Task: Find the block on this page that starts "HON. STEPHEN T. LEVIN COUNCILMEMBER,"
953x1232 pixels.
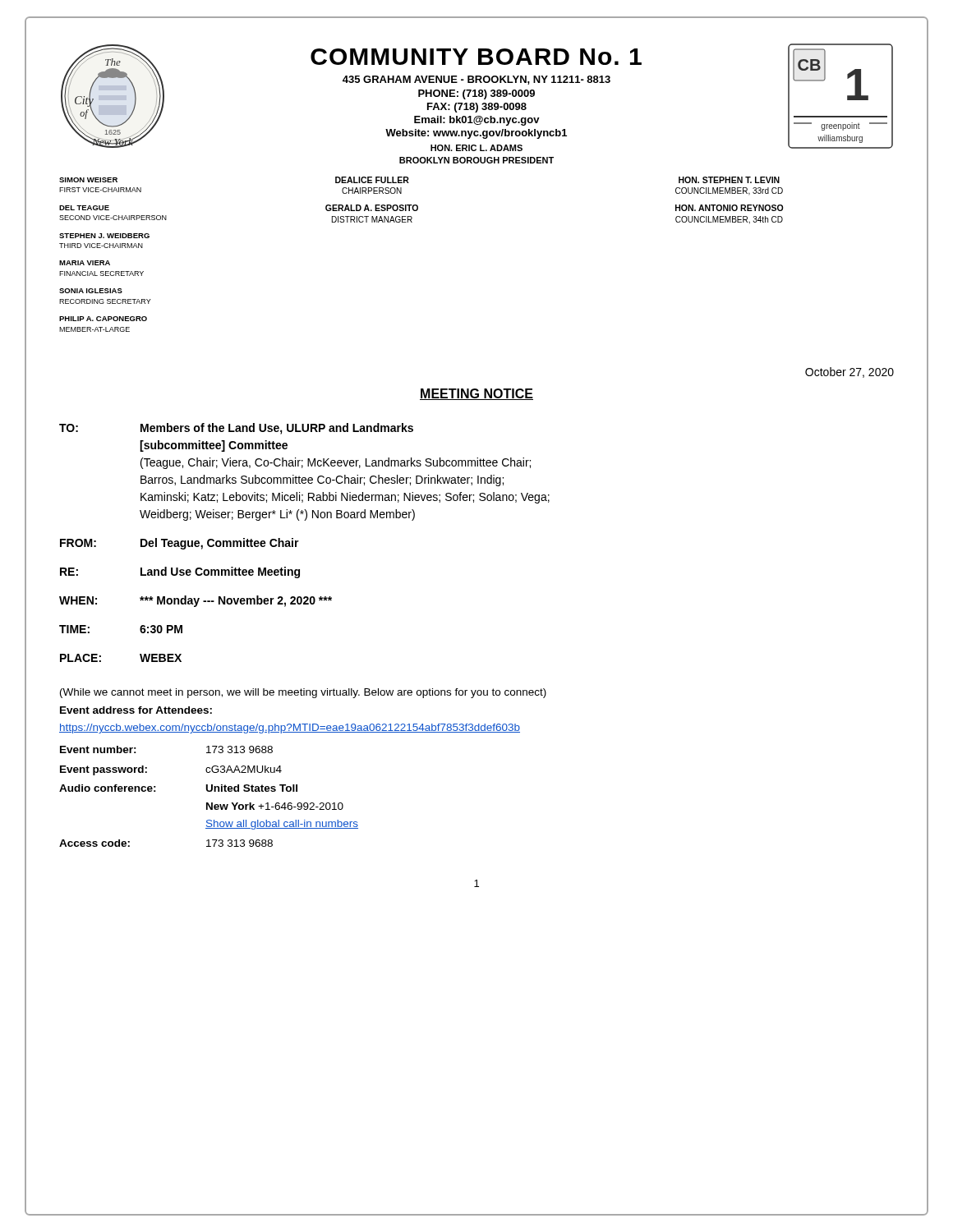Action: [729, 186]
